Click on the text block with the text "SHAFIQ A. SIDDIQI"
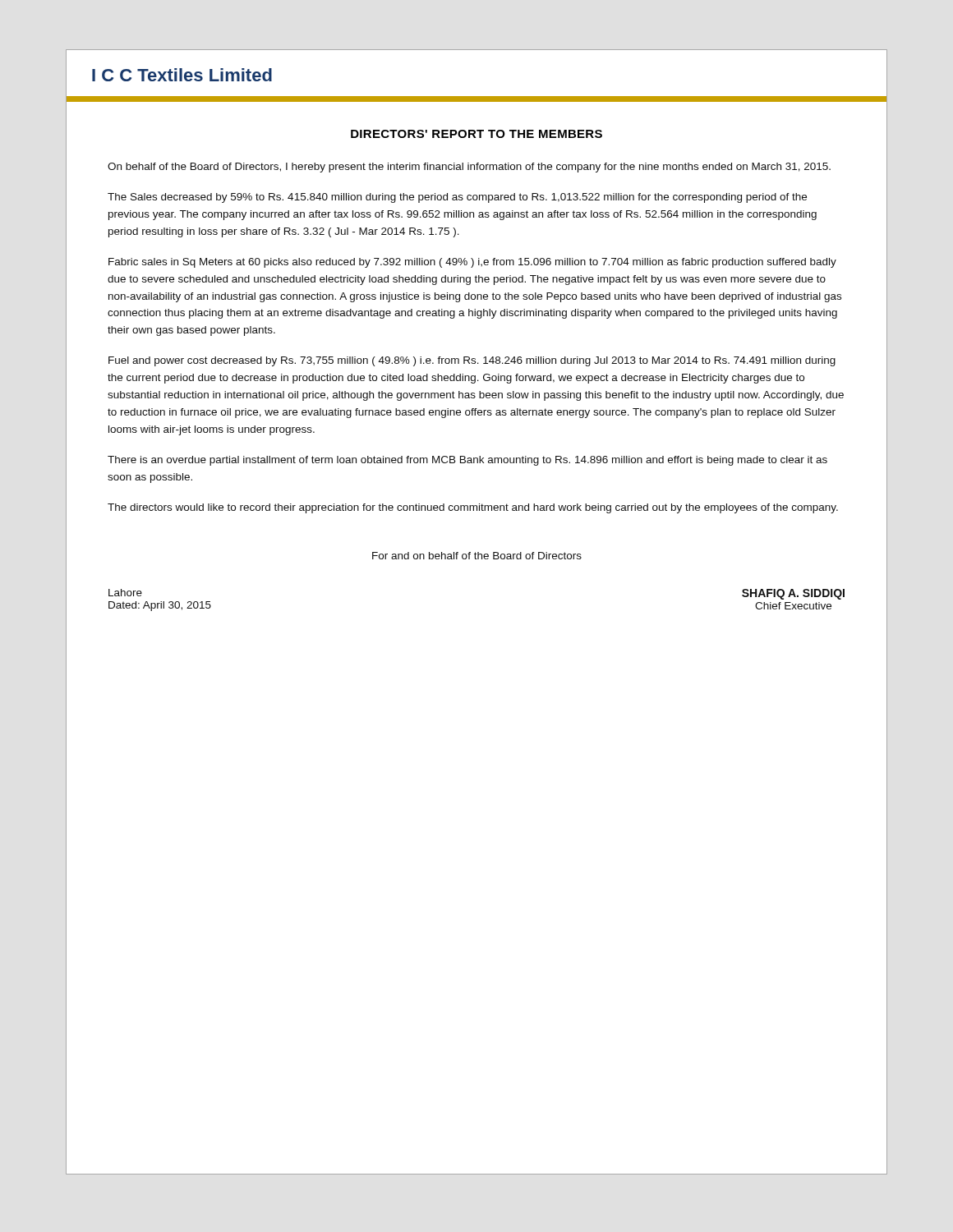Screen dimensions: 1232x953 point(794,599)
